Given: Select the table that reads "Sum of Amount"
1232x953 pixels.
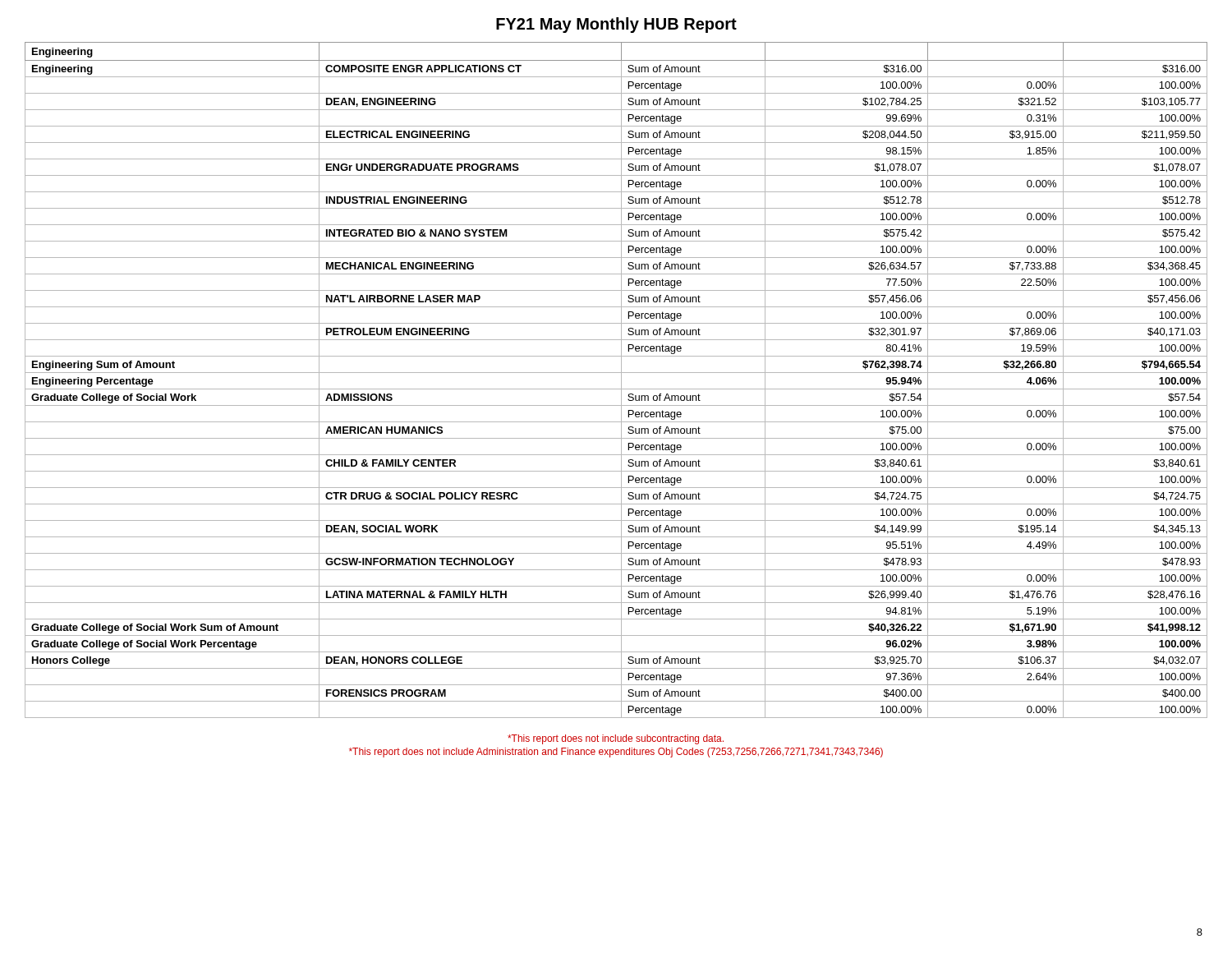Looking at the screenshot, I should pyautogui.click(x=616, y=380).
